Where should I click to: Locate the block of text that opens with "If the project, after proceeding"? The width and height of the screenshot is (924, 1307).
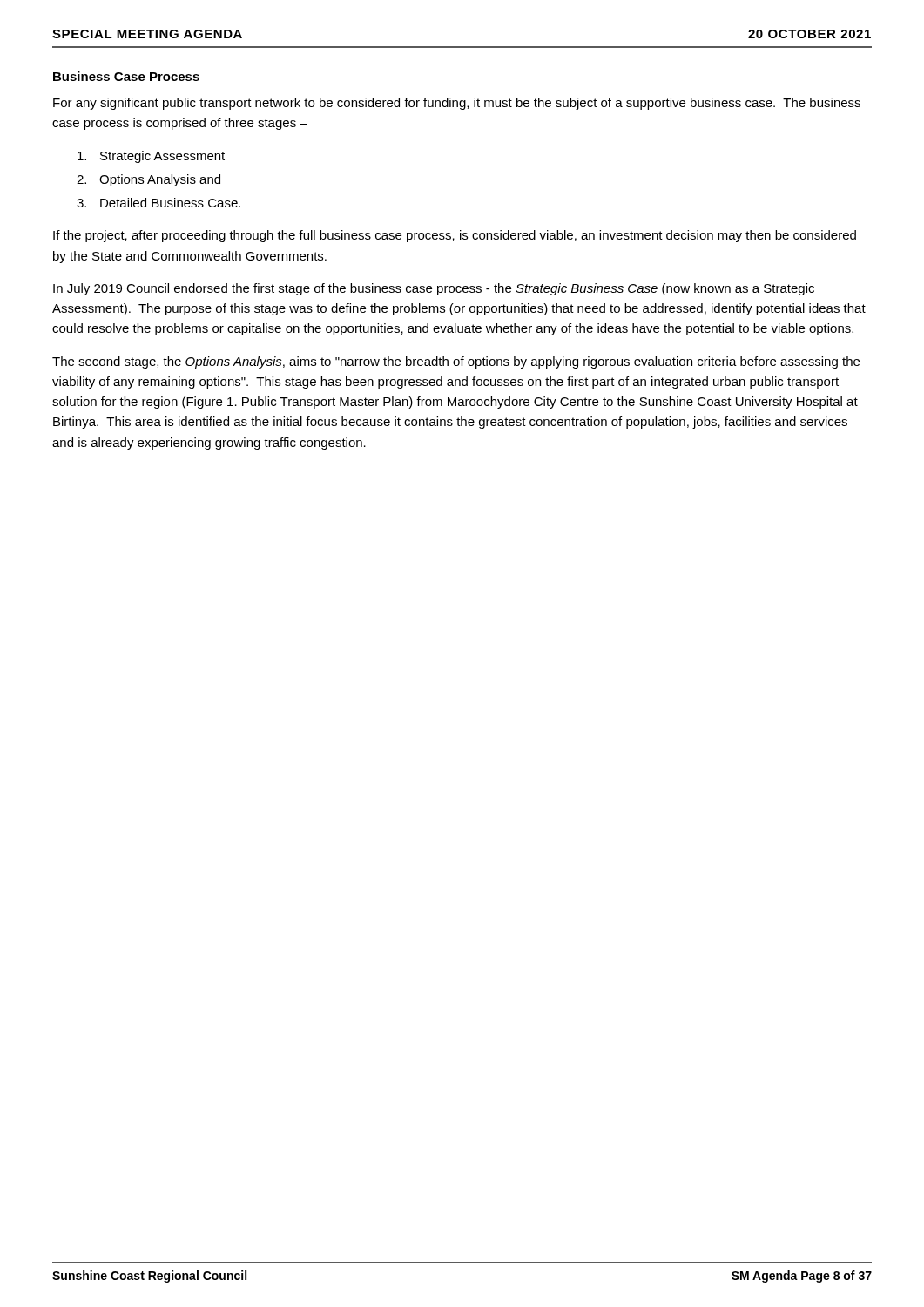point(455,245)
